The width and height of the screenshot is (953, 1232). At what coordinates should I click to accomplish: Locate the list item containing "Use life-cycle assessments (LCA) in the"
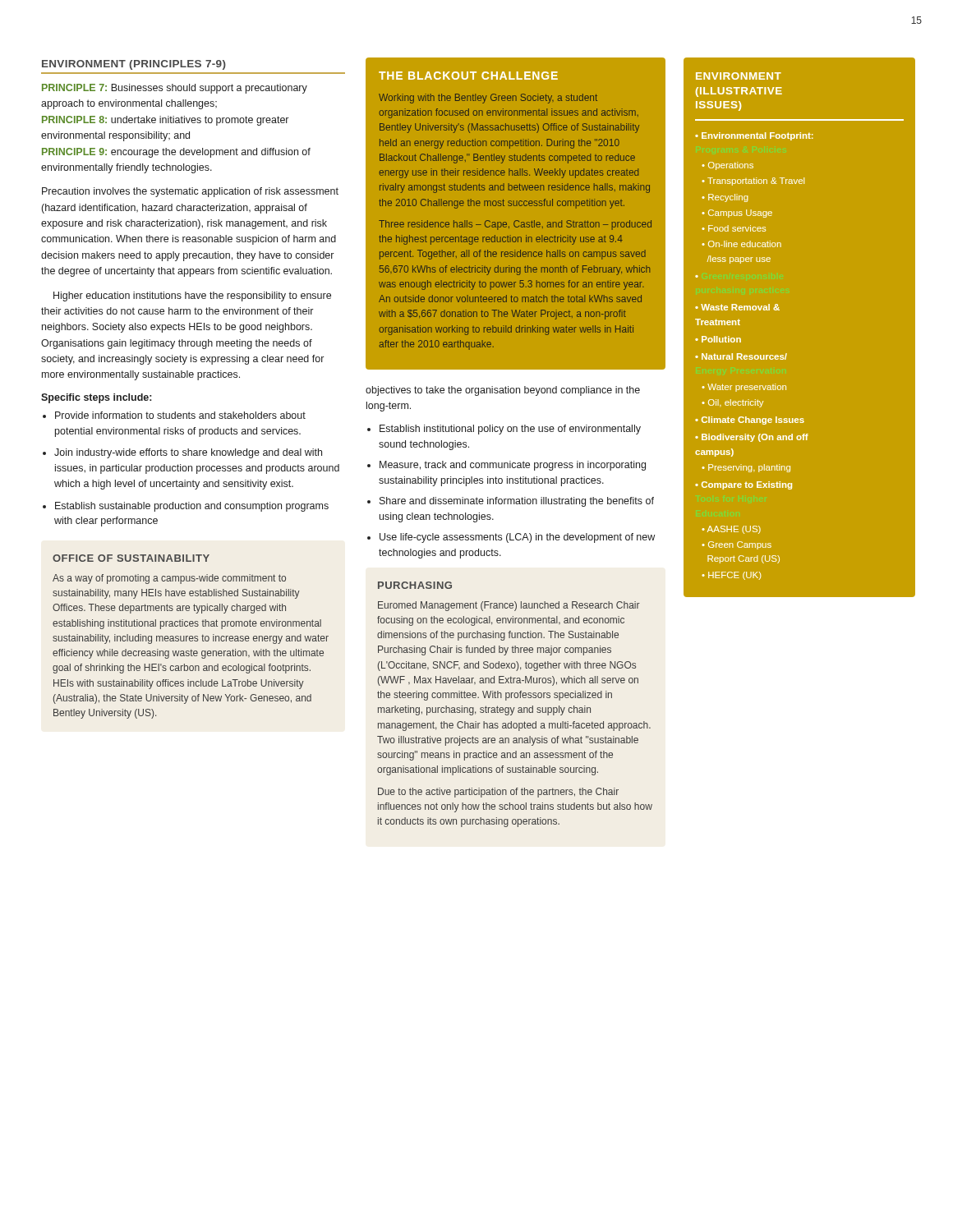[x=516, y=545]
